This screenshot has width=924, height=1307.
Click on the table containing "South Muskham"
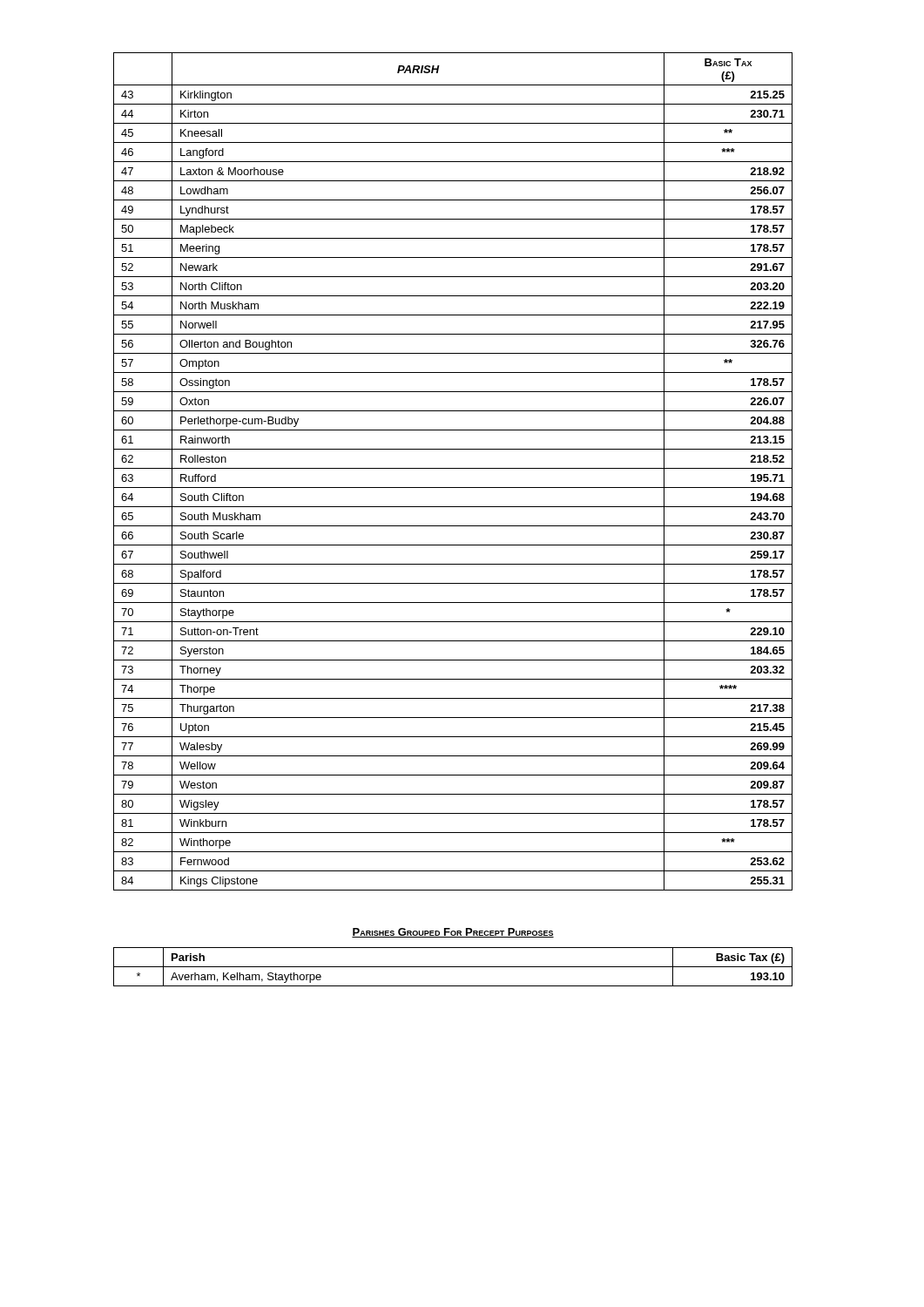tap(453, 471)
